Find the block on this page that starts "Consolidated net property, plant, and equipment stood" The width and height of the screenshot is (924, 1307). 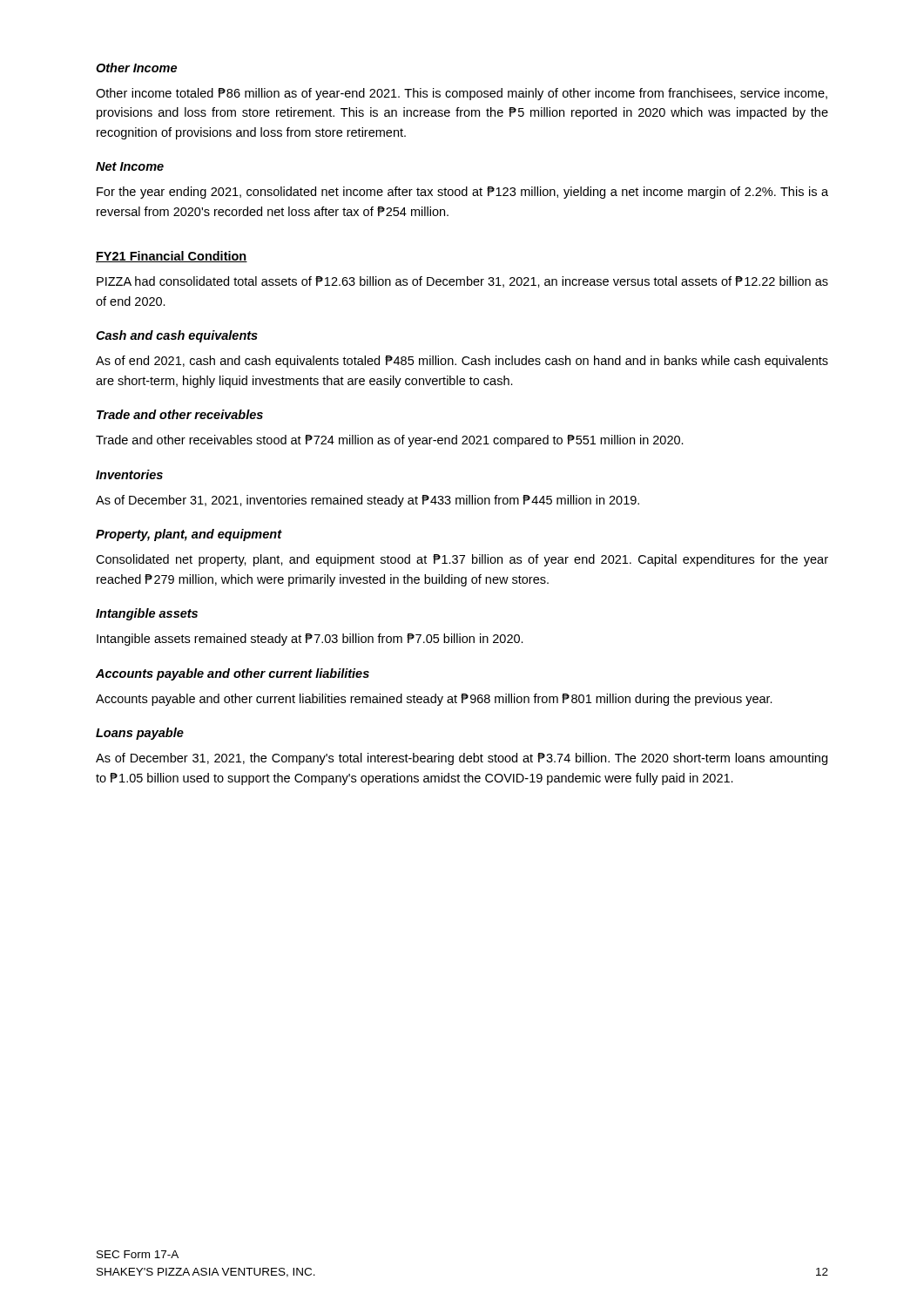click(462, 570)
